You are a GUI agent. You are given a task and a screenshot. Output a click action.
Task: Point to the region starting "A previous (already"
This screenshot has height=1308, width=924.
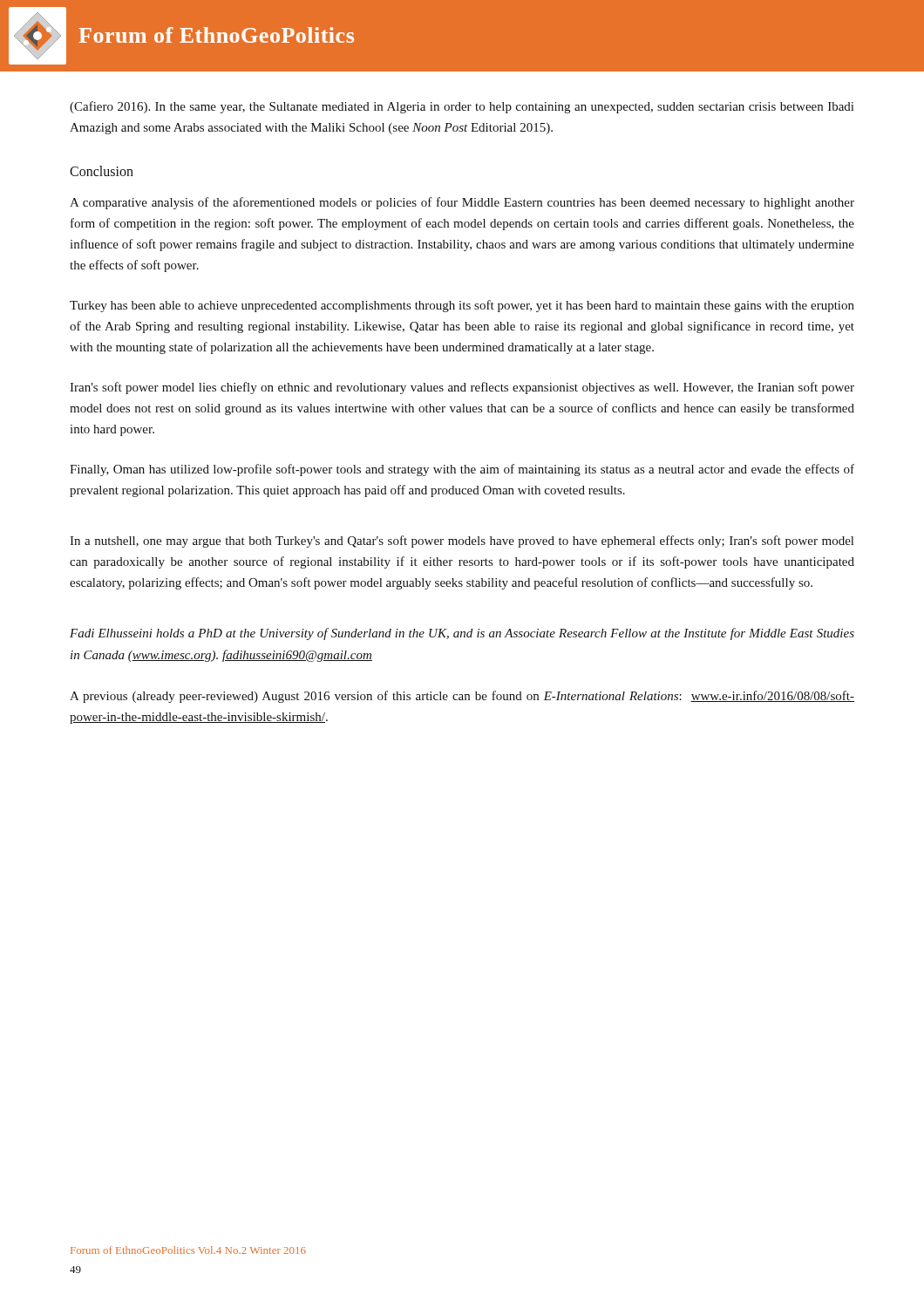pos(462,706)
